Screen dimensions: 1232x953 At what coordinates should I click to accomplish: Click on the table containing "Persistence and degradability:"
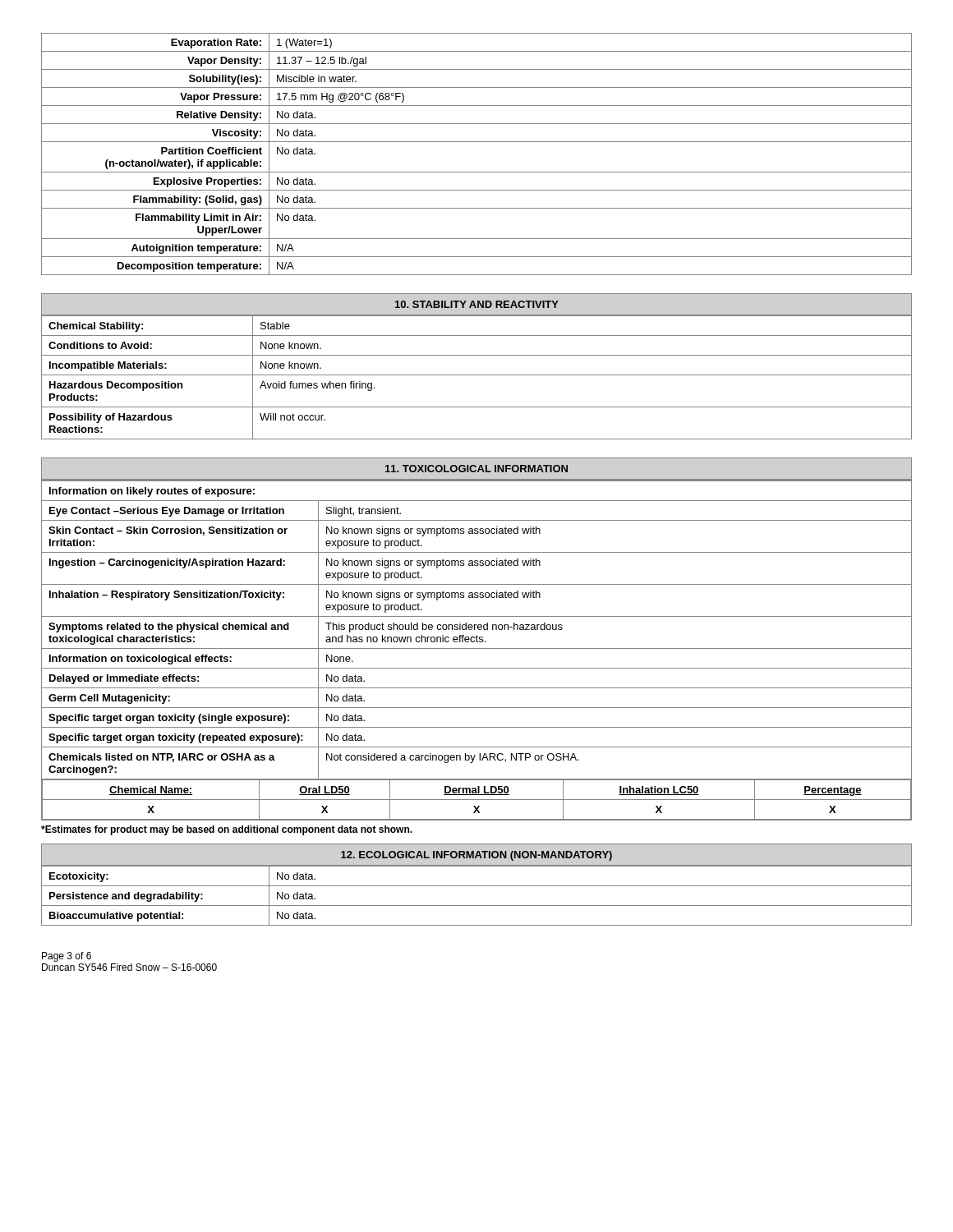pyautogui.click(x=476, y=896)
